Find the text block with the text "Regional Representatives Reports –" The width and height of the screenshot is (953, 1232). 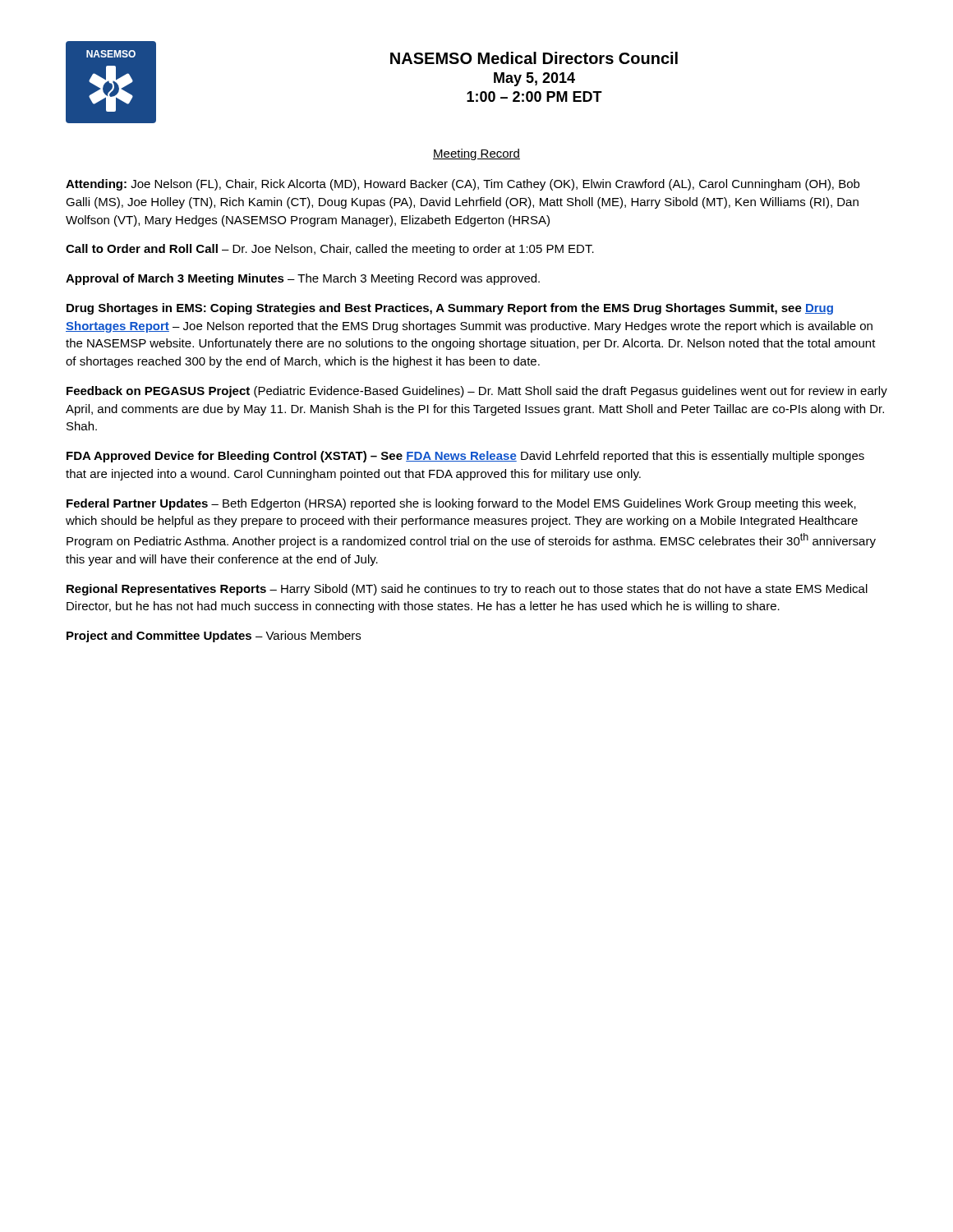click(467, 597)
